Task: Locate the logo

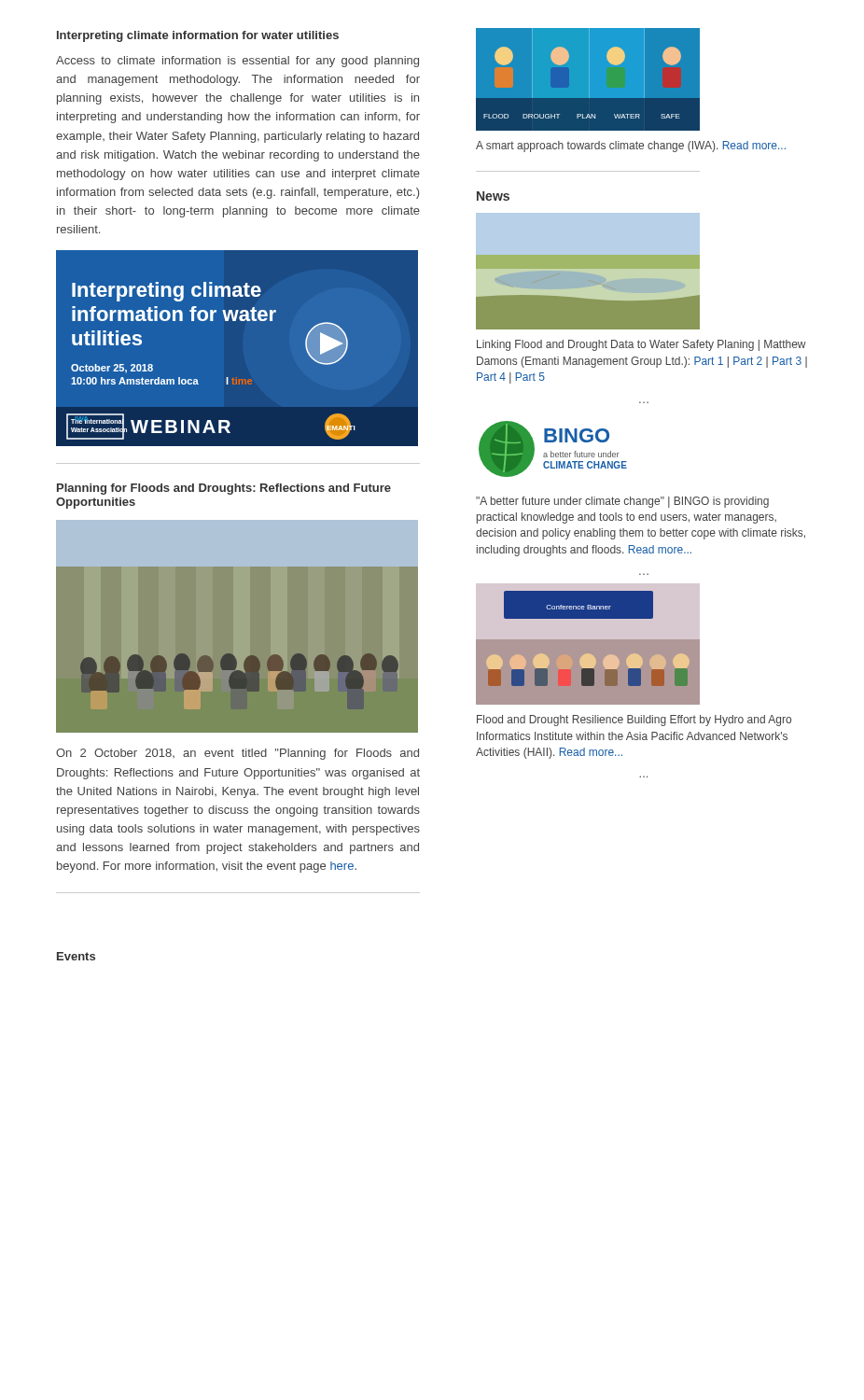Action: coord(588,448)
